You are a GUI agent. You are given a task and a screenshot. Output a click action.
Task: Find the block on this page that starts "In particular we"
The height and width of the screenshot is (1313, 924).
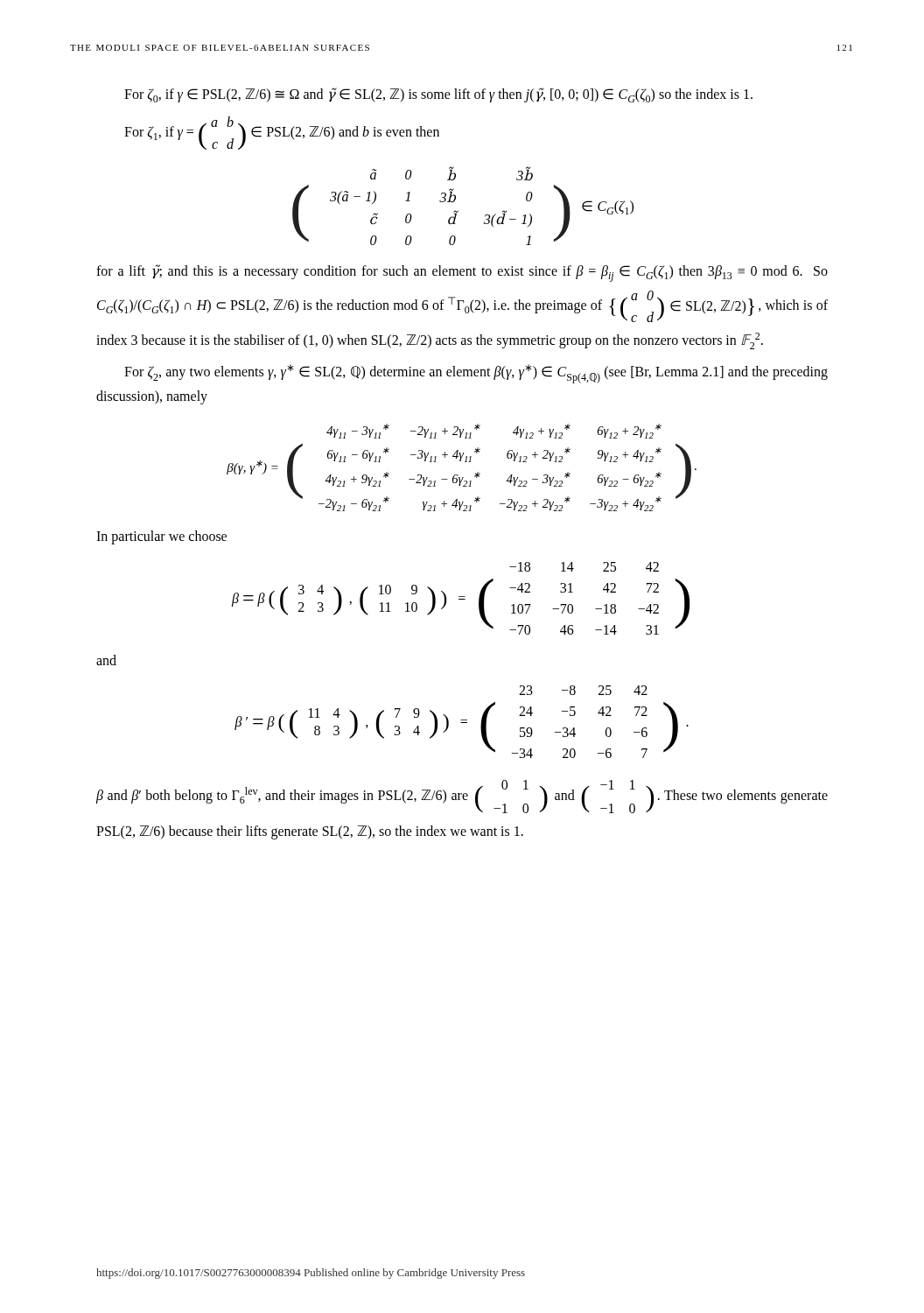(x=162, y=536)
